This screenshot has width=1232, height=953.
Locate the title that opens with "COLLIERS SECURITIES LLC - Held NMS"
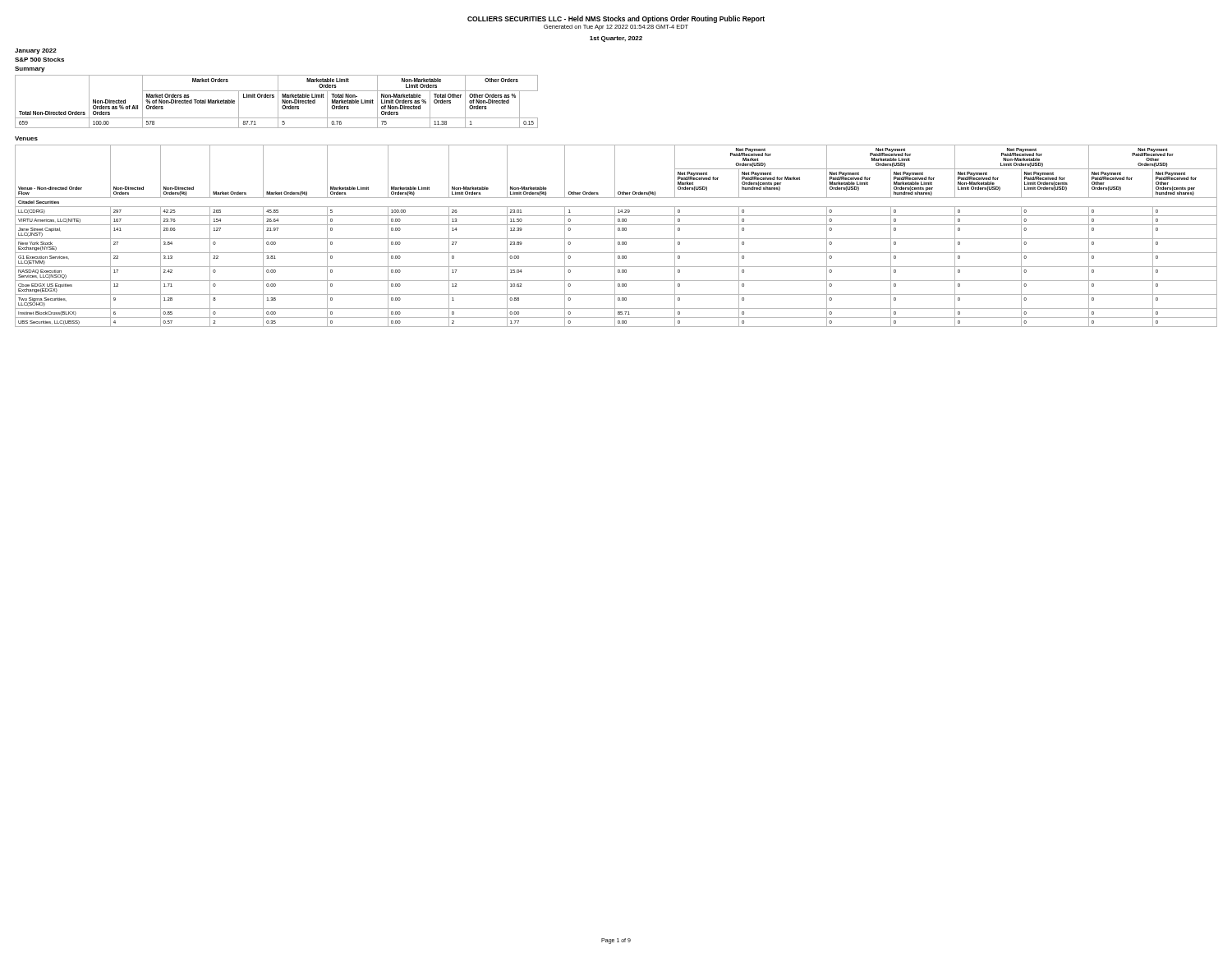pos(616,23)
